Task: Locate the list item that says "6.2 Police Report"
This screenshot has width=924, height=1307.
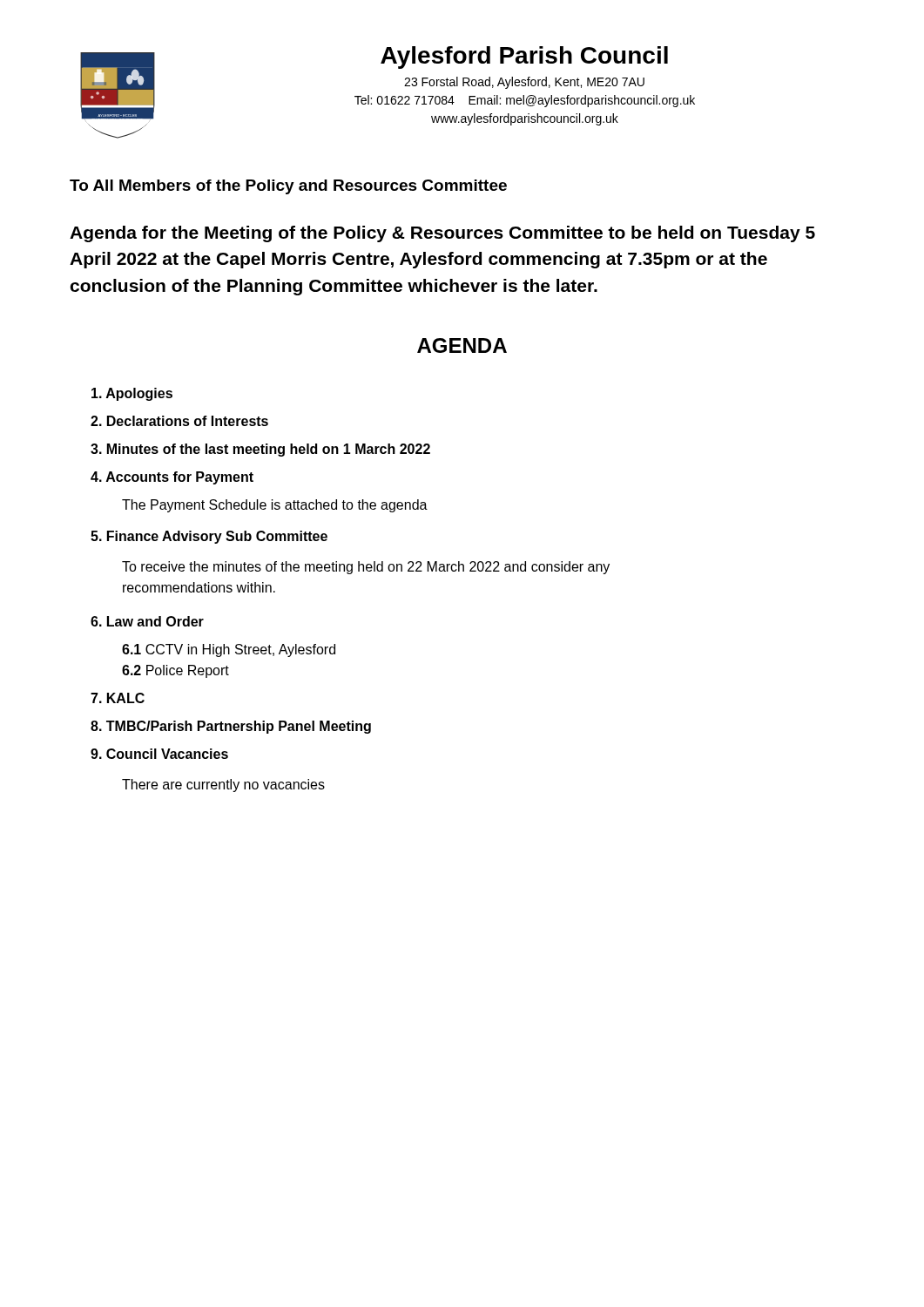Action: [x=175, y=671]
